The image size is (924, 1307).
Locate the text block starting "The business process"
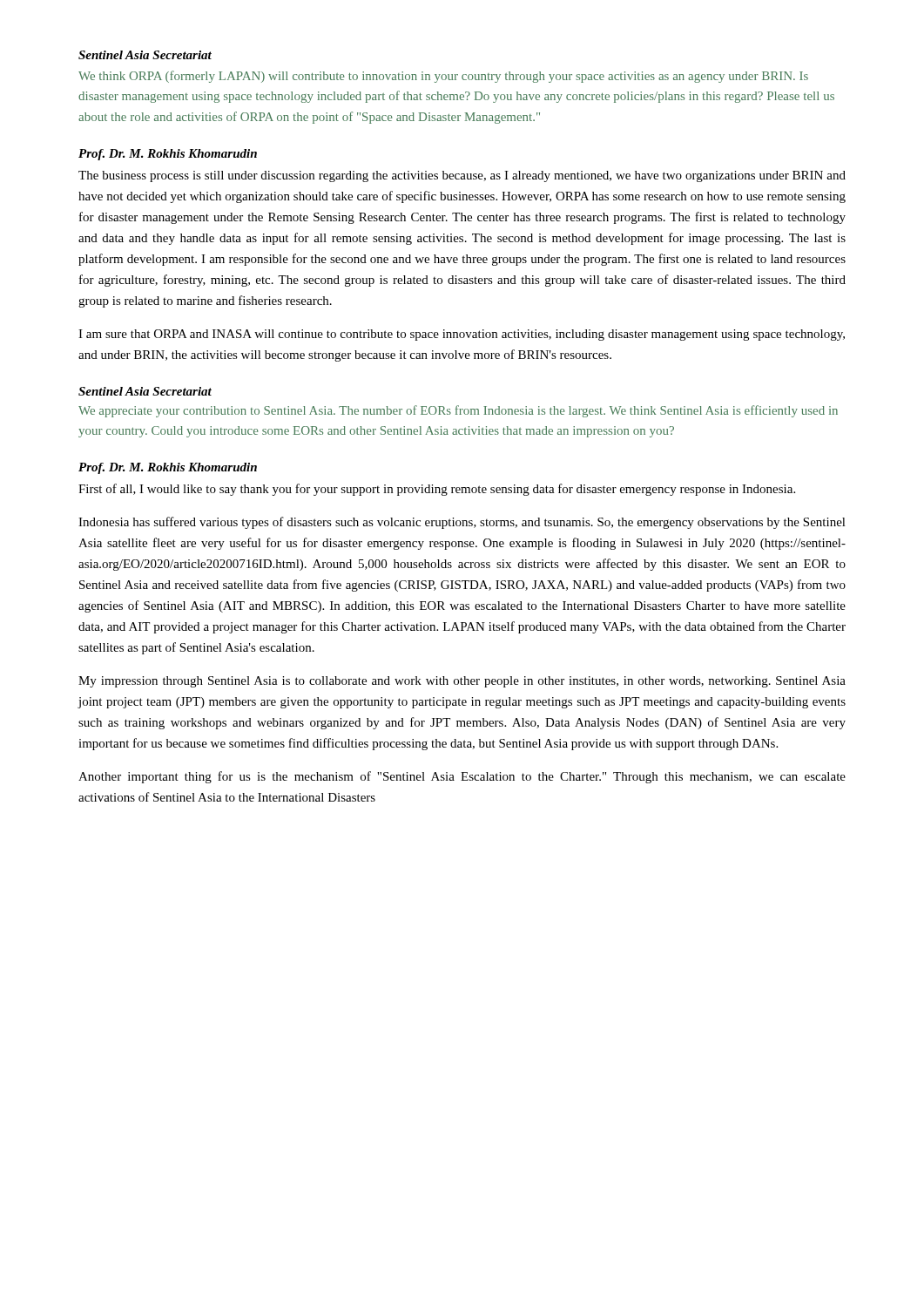(462, 238)
